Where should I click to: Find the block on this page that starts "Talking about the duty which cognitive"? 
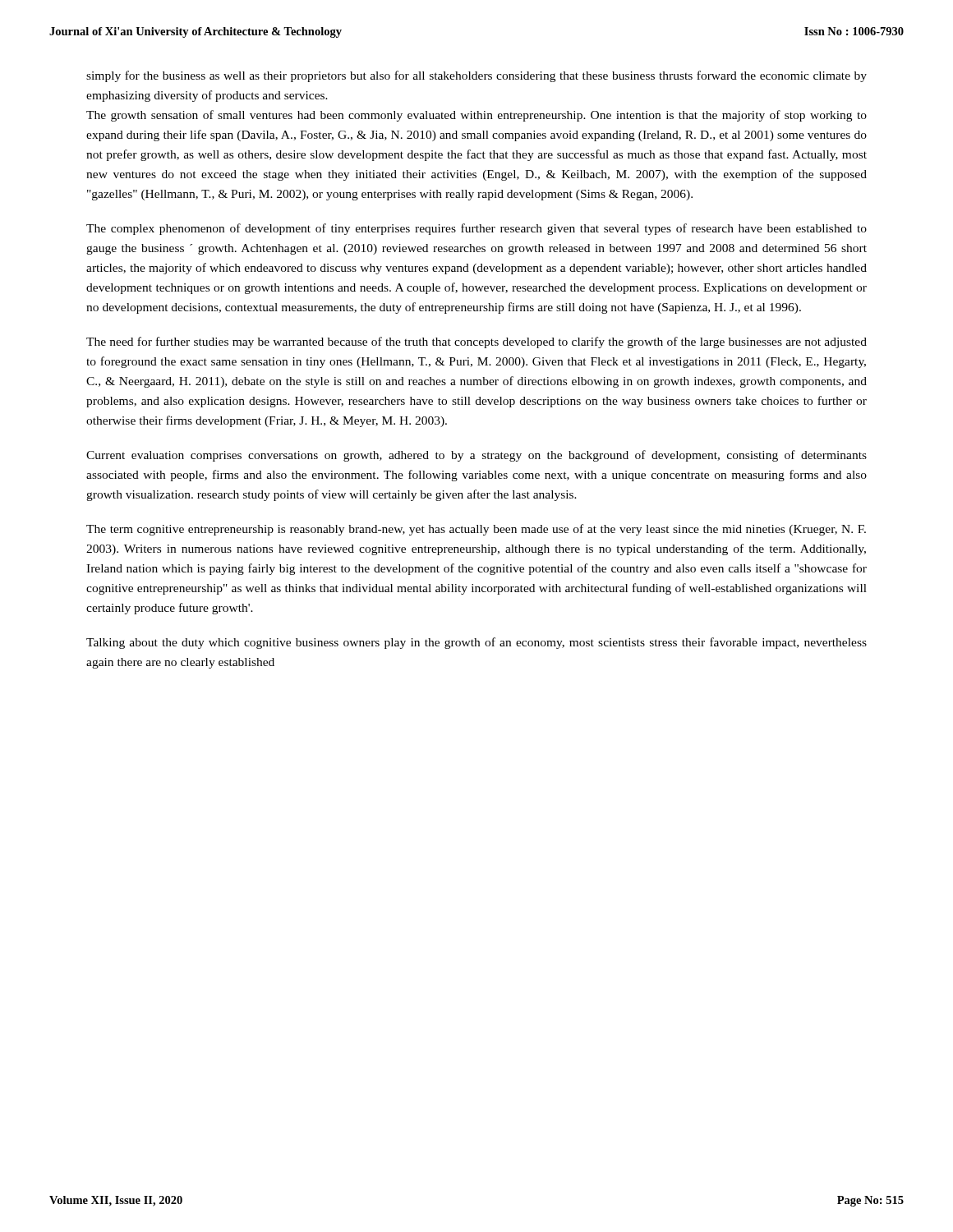coord(476,652)
